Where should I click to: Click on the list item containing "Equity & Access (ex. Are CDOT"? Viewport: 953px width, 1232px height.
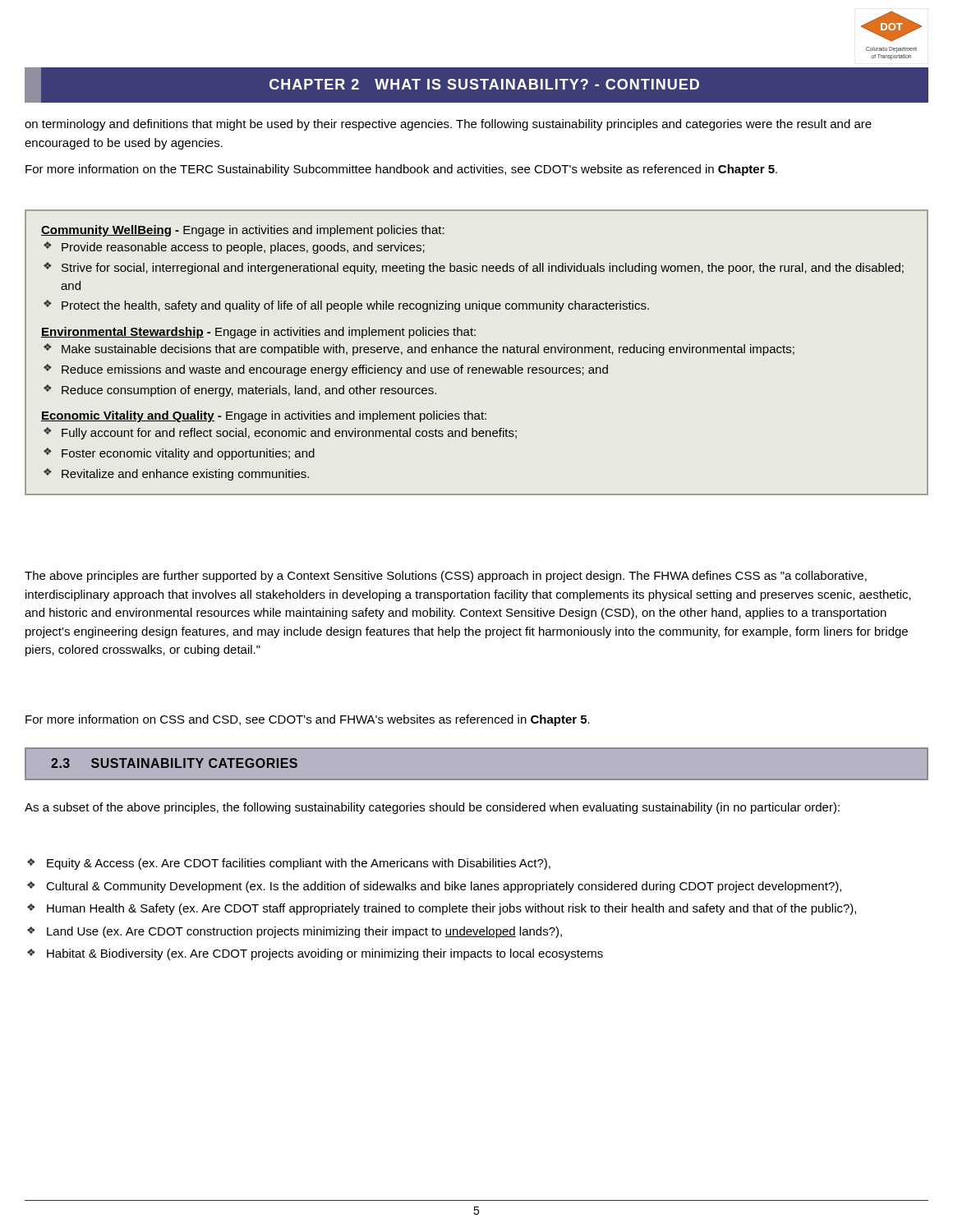tap(299, 863)
